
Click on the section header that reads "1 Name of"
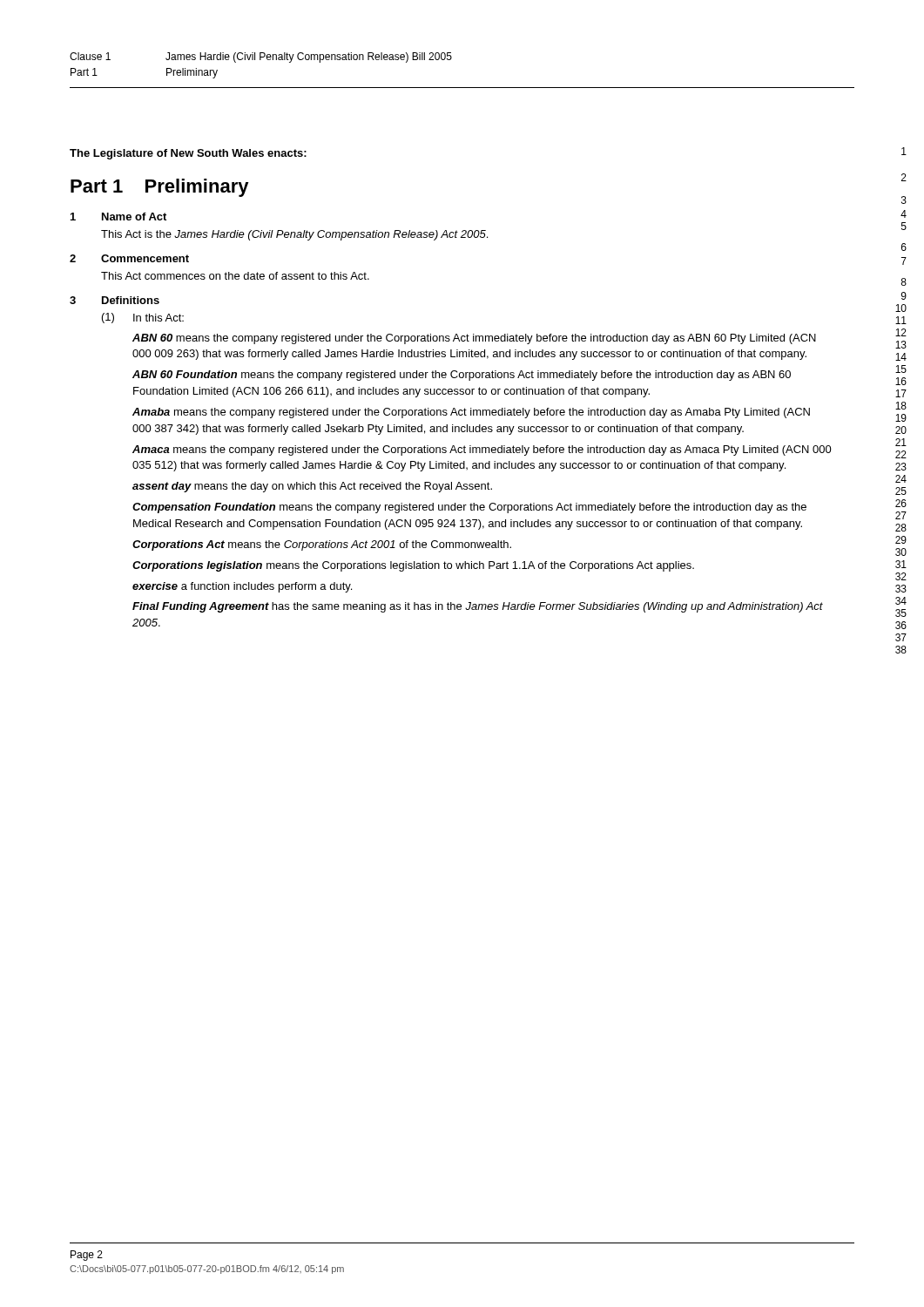118,217
